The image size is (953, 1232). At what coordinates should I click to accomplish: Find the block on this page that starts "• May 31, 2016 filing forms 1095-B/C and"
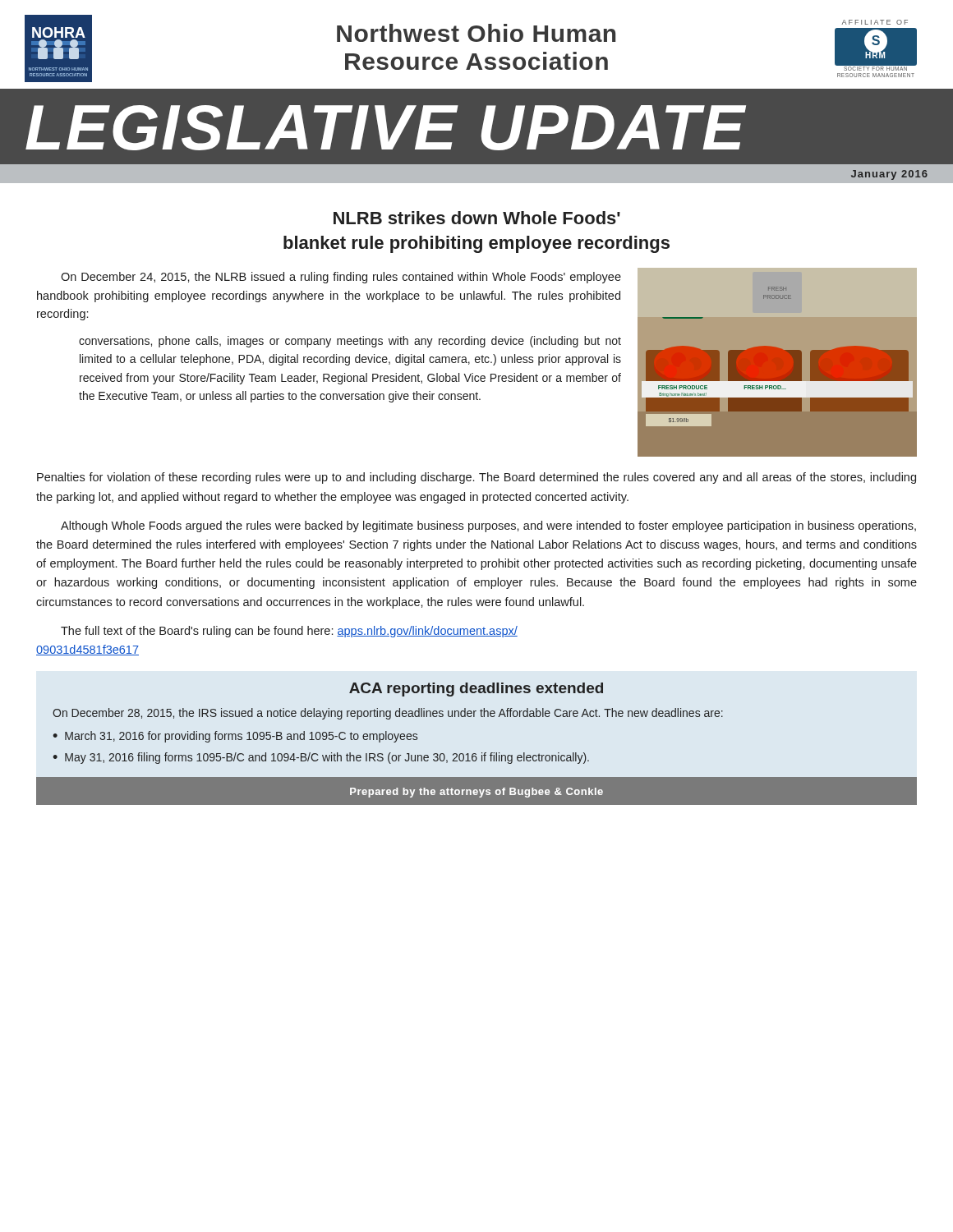321,758
